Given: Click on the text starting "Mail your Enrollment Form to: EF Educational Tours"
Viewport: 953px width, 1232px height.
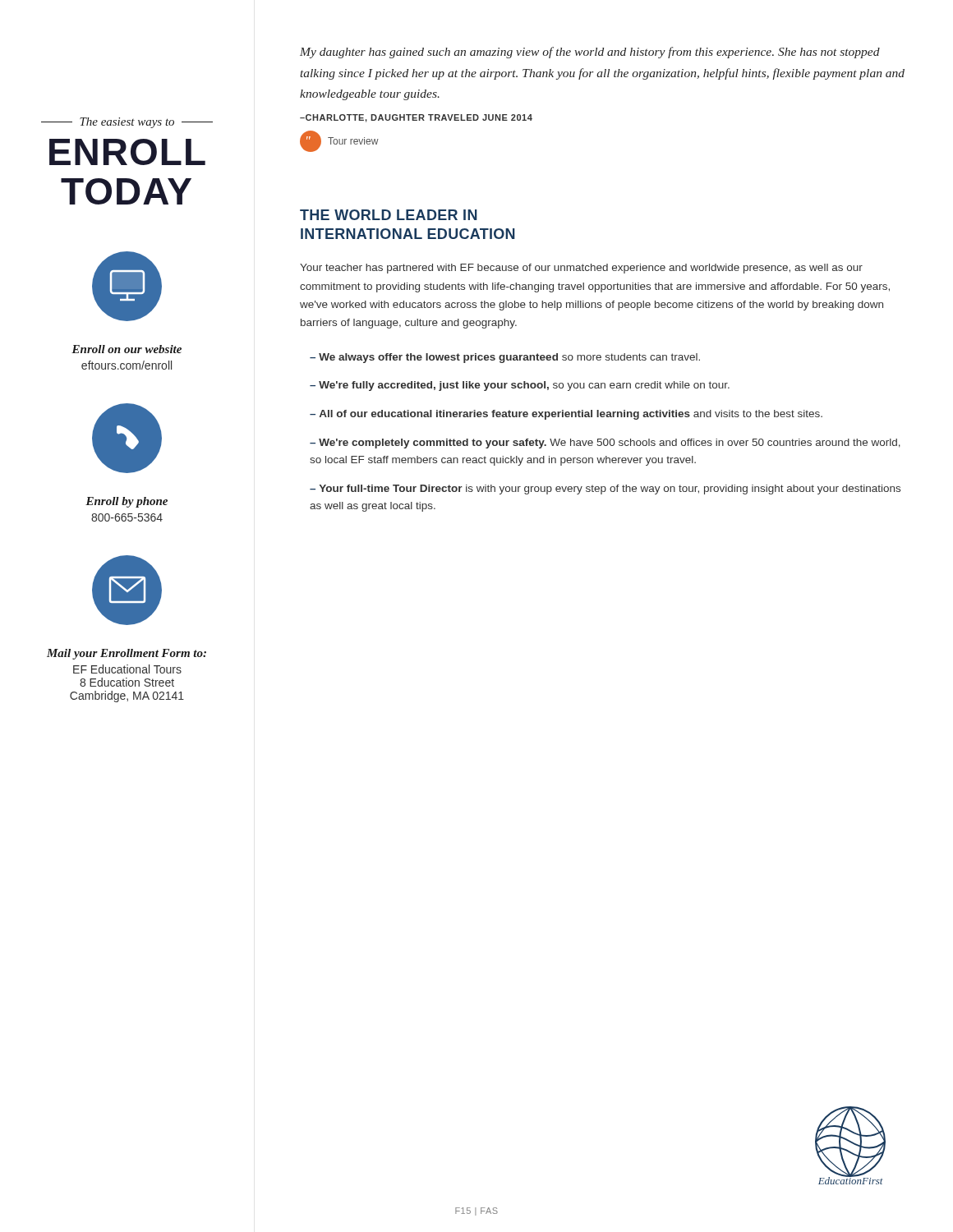Looking at the screenshot, I should 127,674.
